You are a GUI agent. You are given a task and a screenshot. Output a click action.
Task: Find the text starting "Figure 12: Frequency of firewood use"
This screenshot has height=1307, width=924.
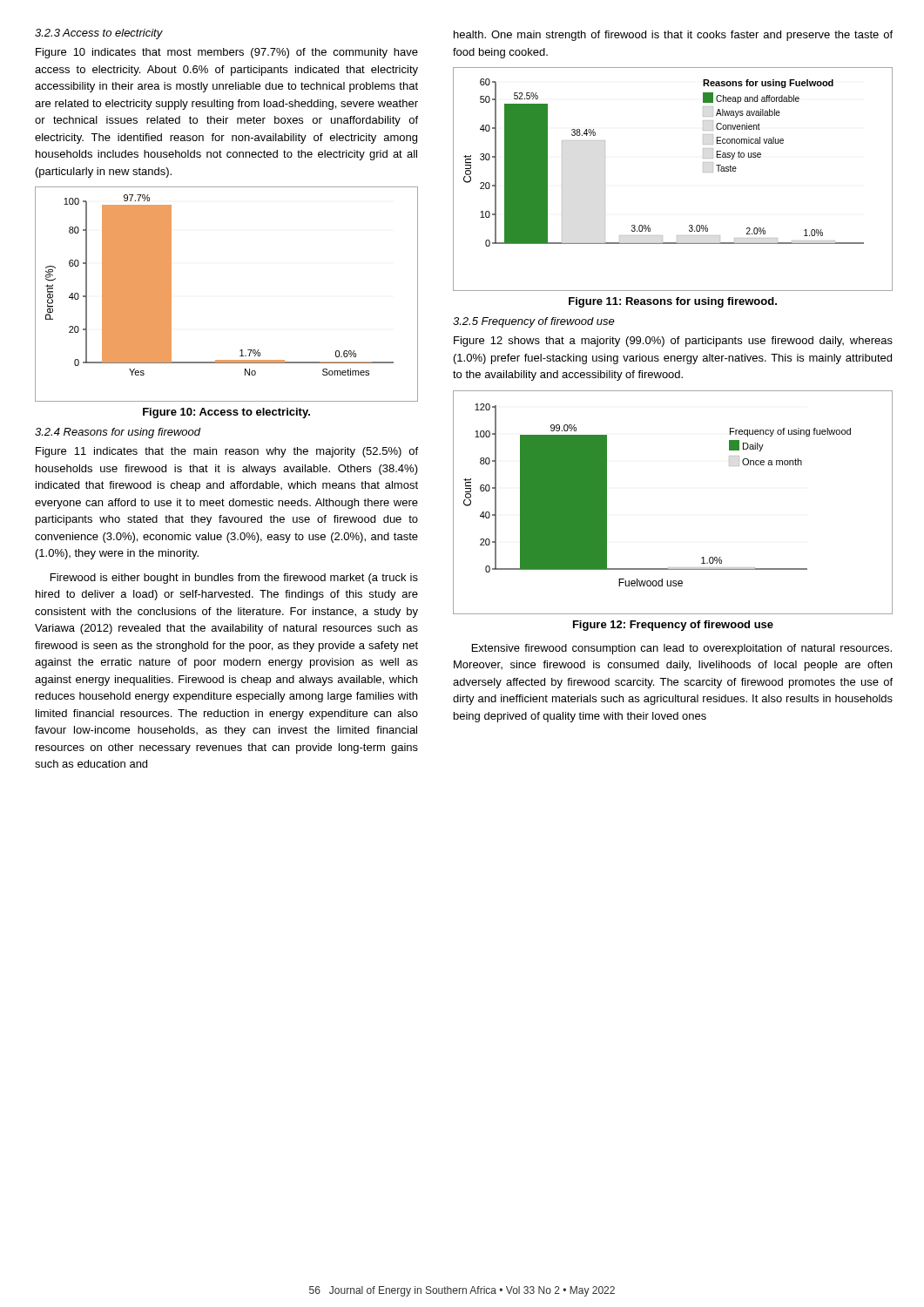(x=673, y=624)
